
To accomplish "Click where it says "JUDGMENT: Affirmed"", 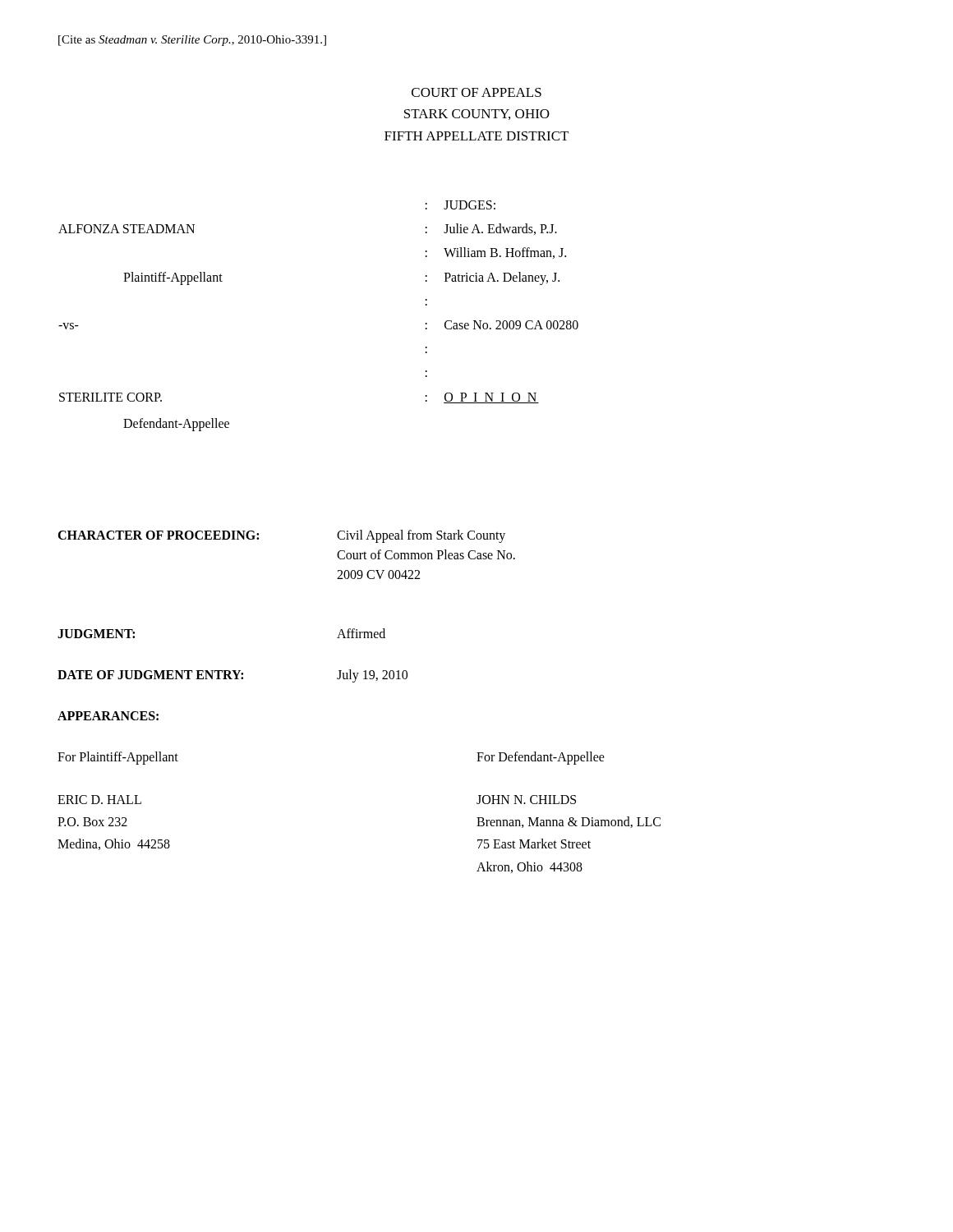I will tap(100, 634).
